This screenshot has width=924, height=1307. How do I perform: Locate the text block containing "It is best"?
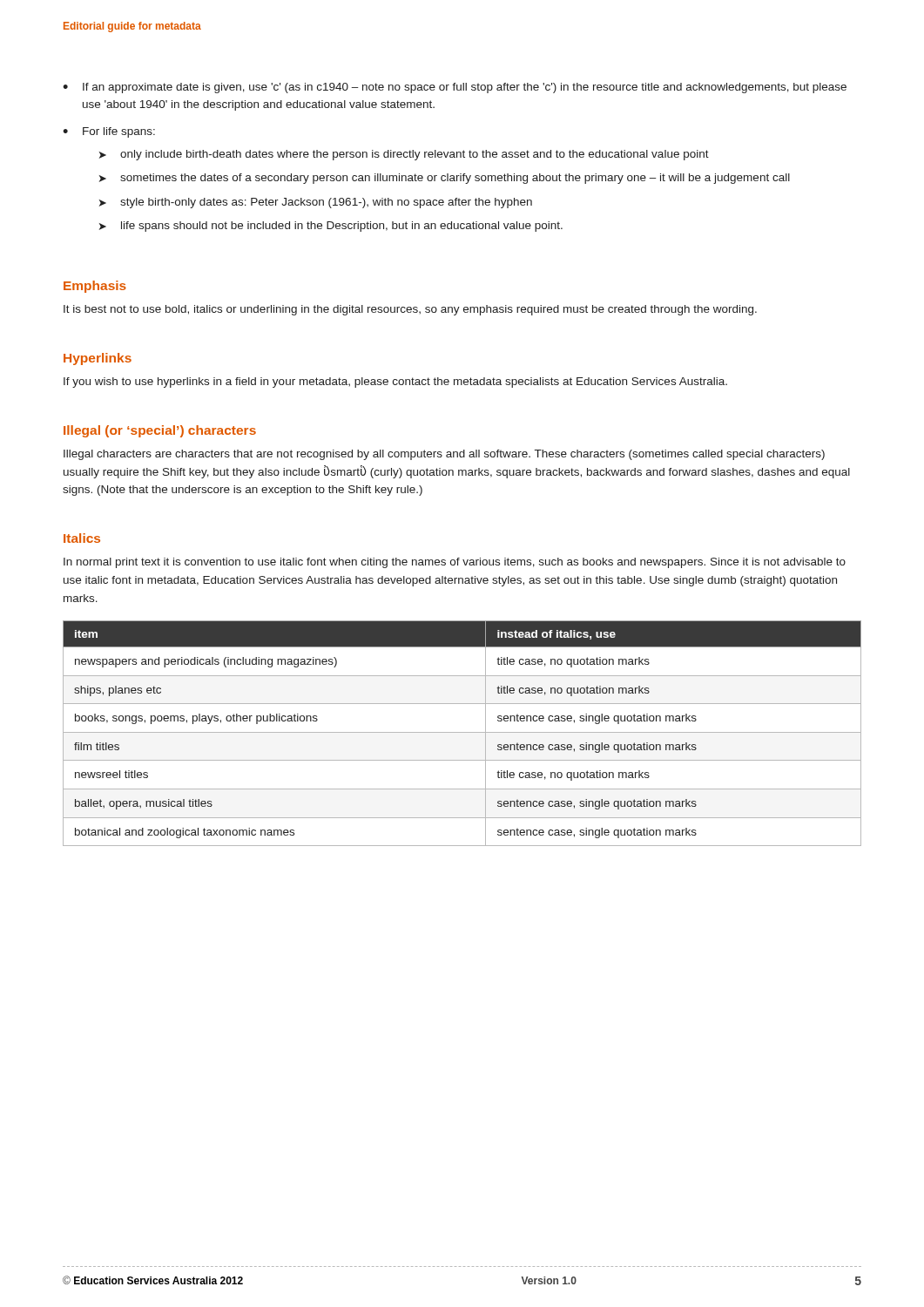(410, 309)
